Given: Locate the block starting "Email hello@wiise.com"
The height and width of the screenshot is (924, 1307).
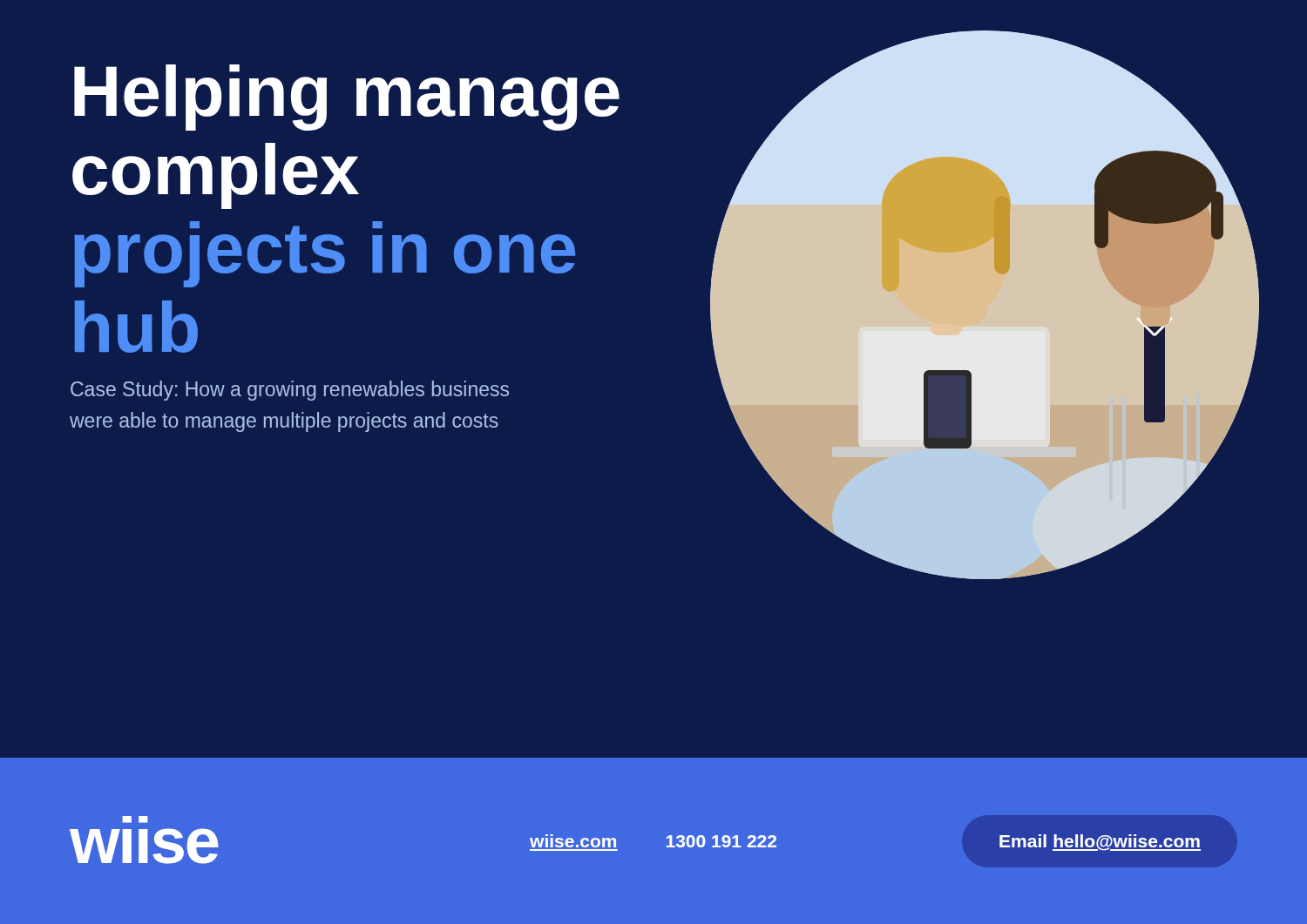Looking at the screenshot, I should point(1100,841).
